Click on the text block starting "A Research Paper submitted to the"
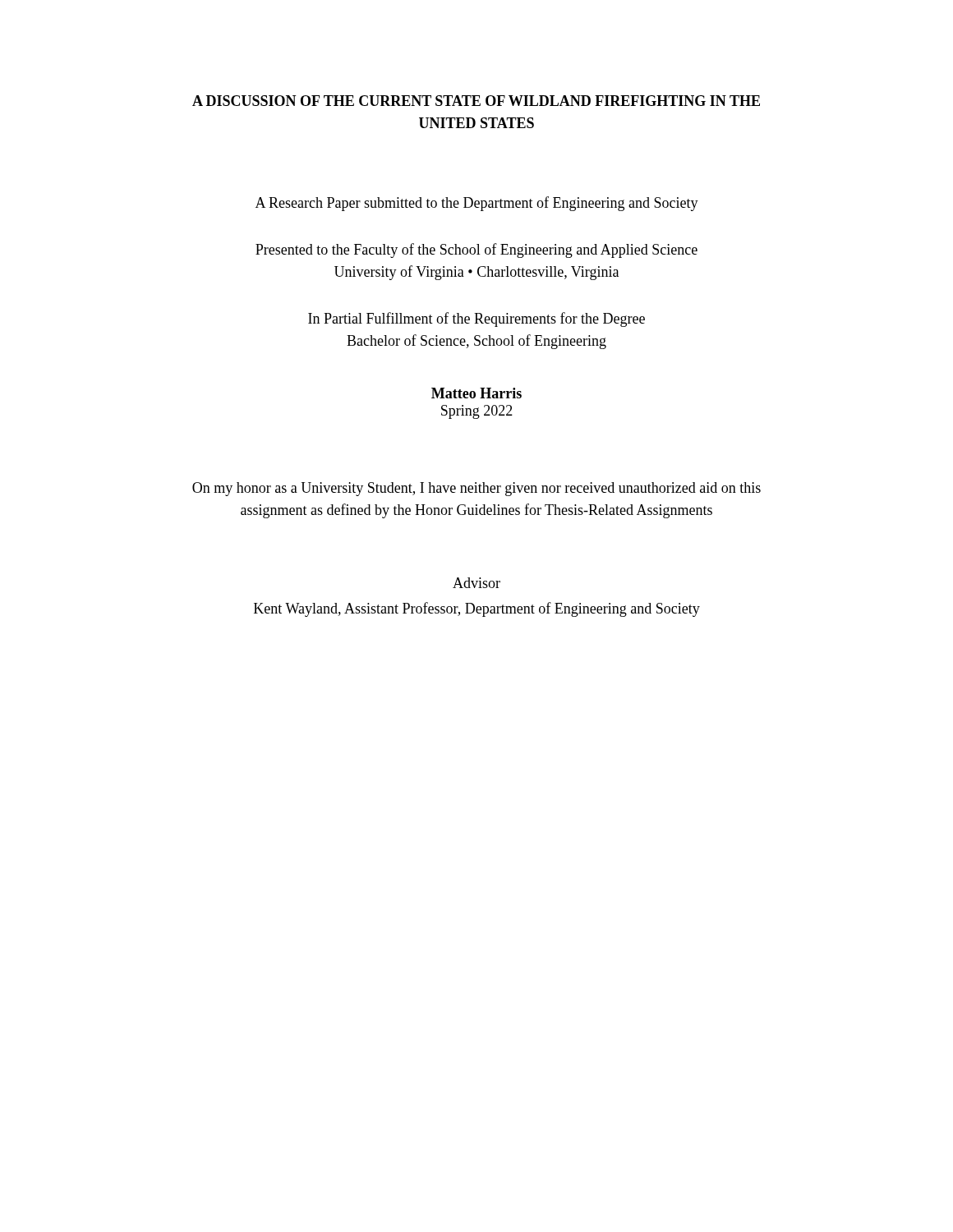Screen dimensions: 1232x953 coord(476,203)
